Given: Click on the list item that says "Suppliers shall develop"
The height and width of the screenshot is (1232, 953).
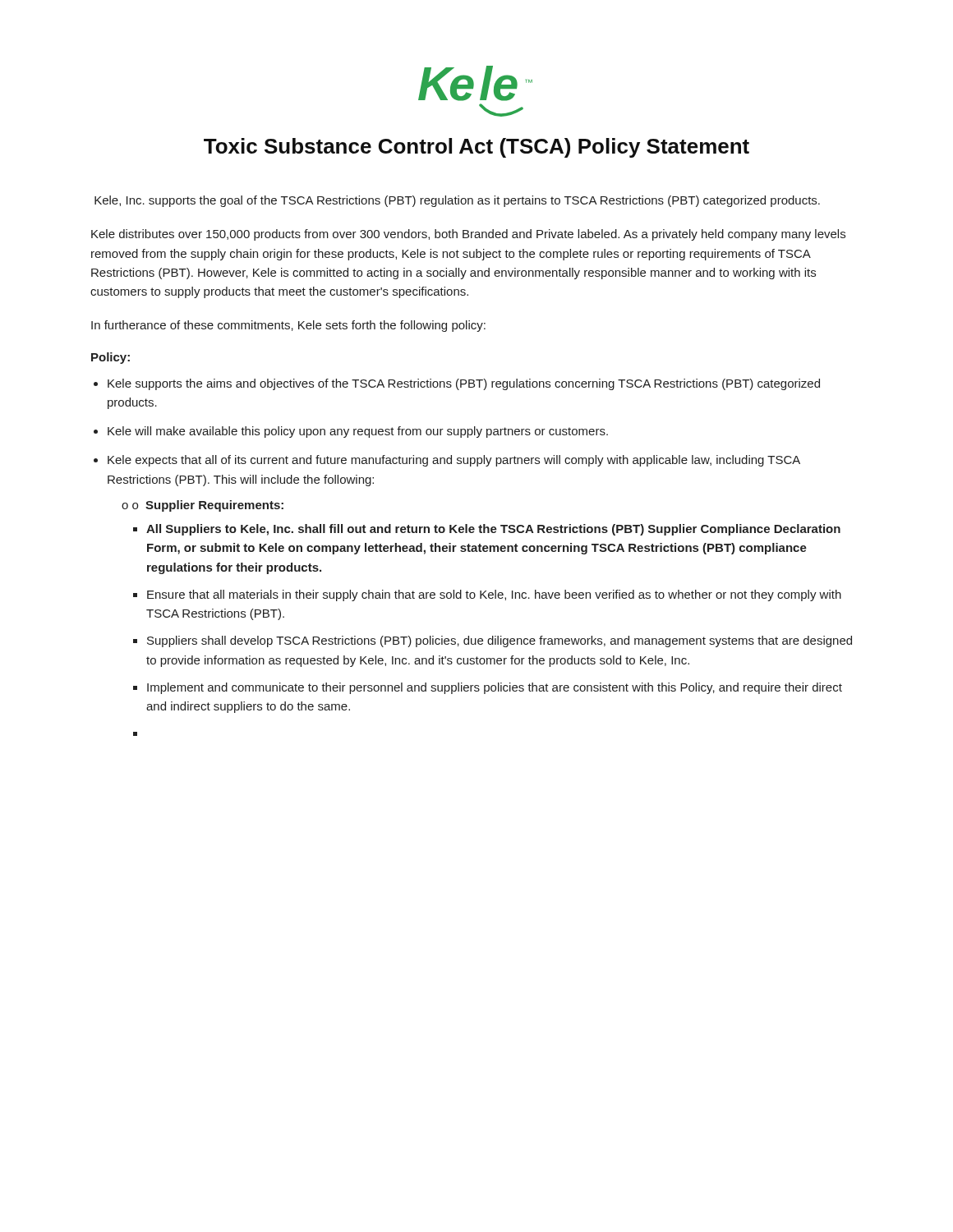Looking at the screenshot, I should pos(500,650).
